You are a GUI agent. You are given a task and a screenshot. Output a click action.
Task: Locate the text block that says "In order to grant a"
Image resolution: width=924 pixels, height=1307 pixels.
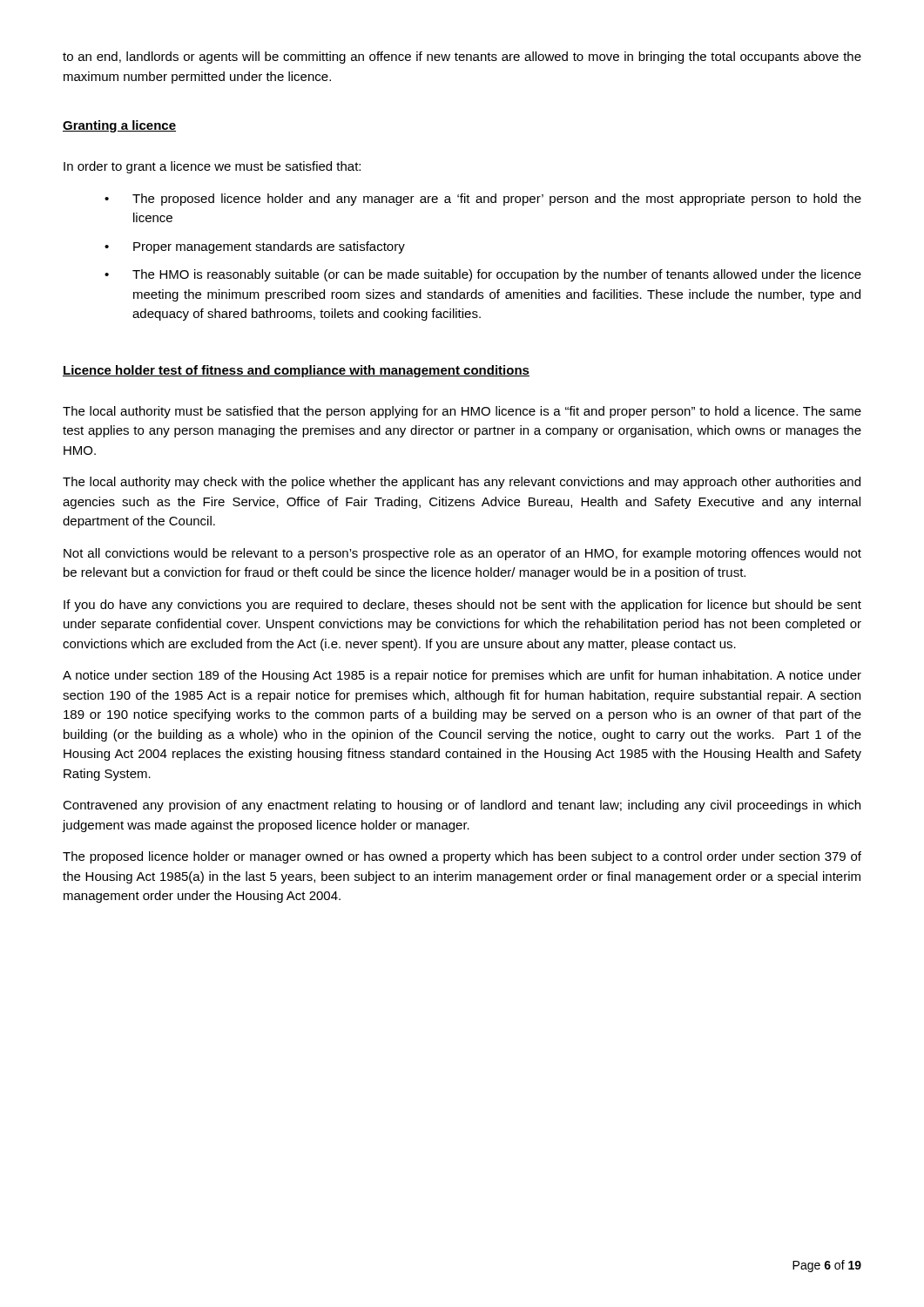click(x=212, y=166)
